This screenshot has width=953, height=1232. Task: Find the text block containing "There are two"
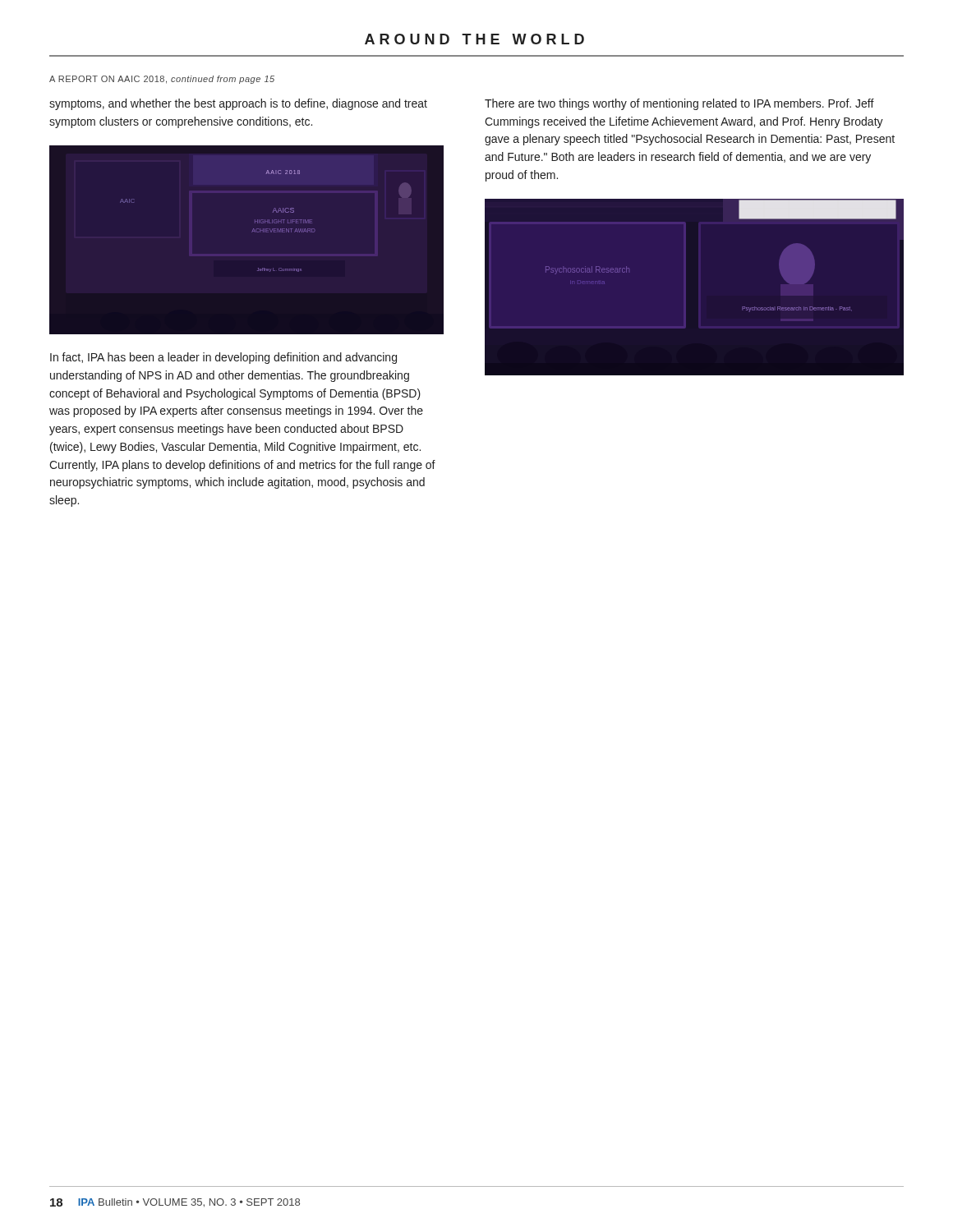[x=690, y=139]
